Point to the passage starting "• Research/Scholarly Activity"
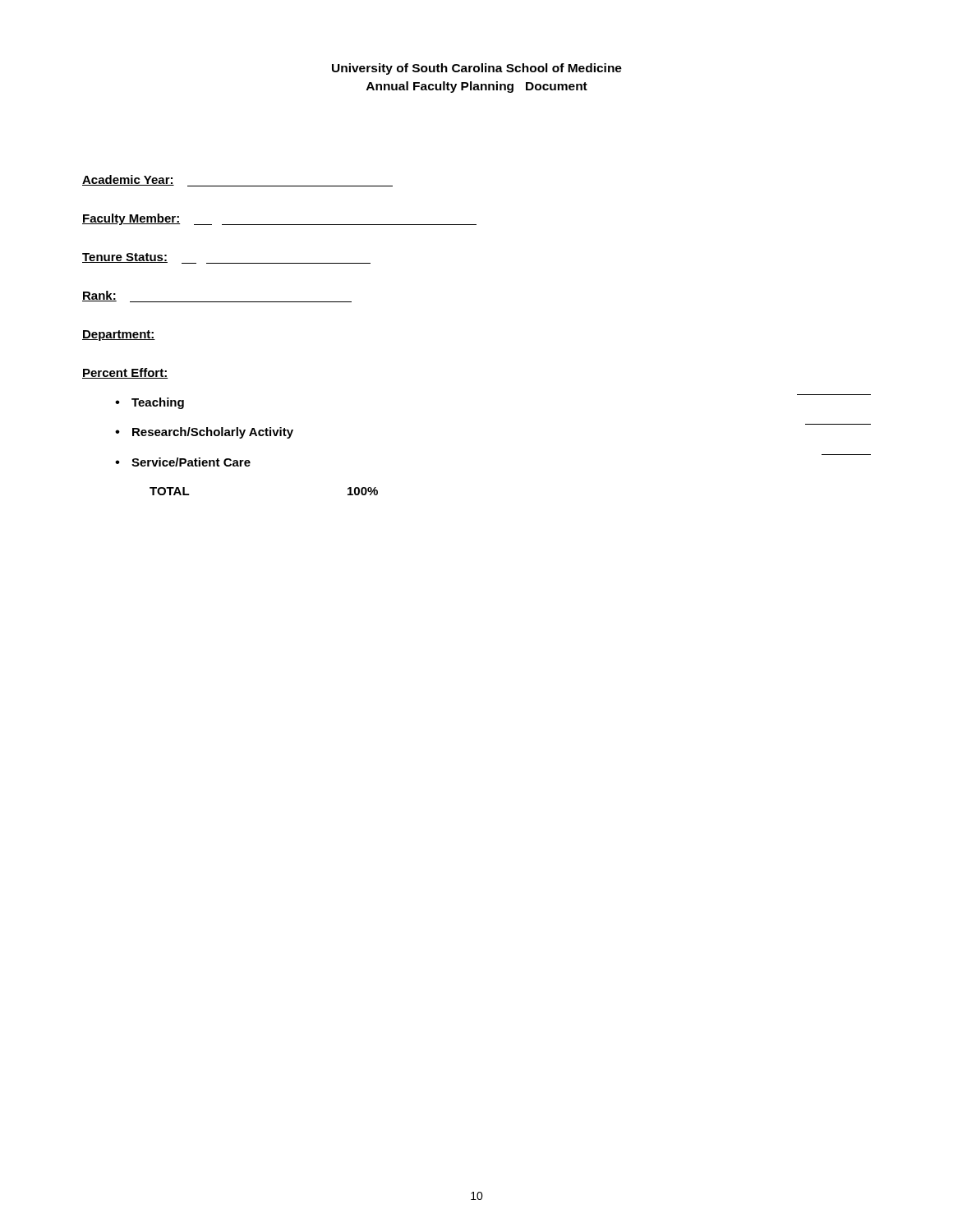This screenshot has width=953, height=1232. pos(204,433)
